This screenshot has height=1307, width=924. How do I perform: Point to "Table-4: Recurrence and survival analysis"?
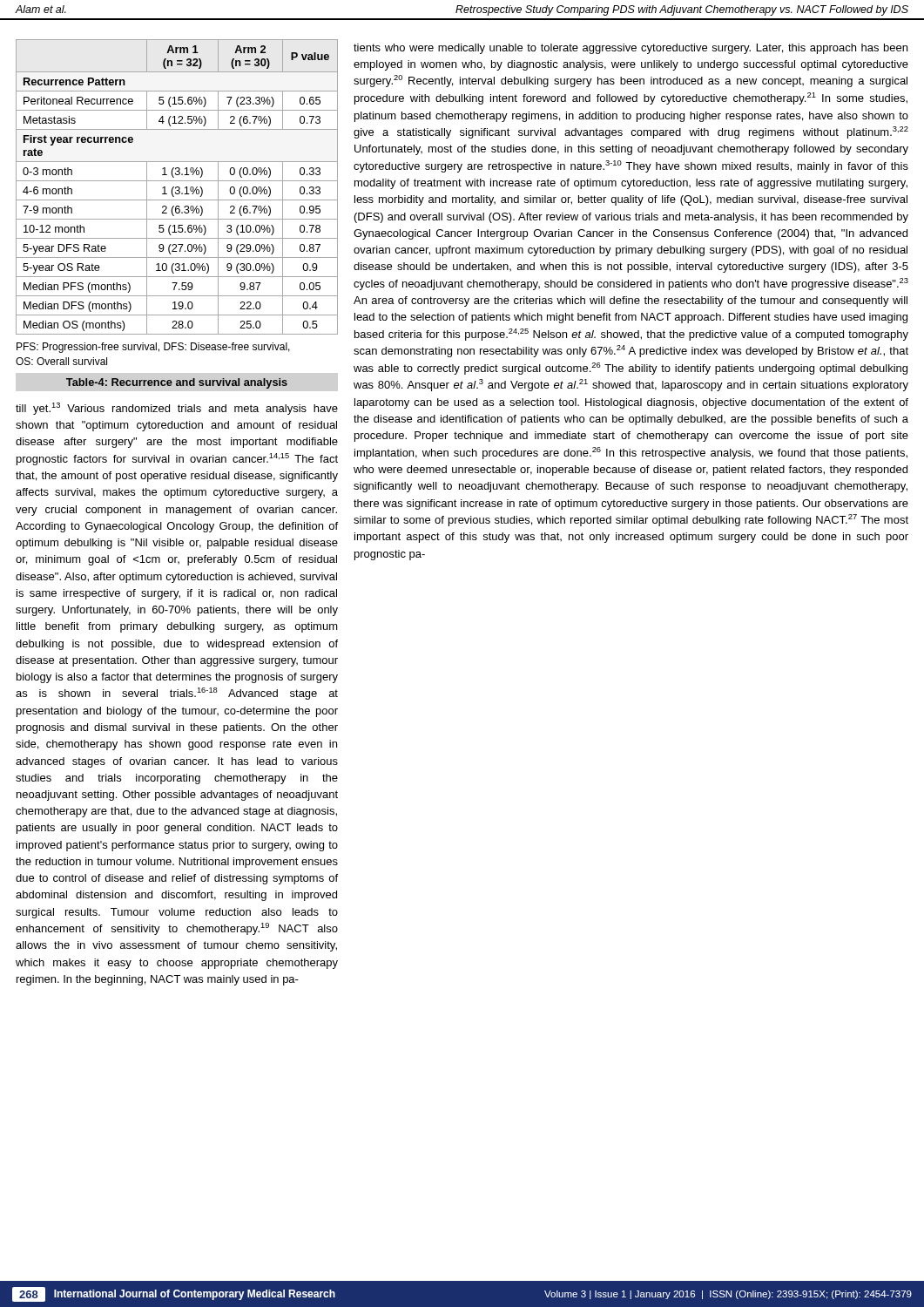coord(177,382)
